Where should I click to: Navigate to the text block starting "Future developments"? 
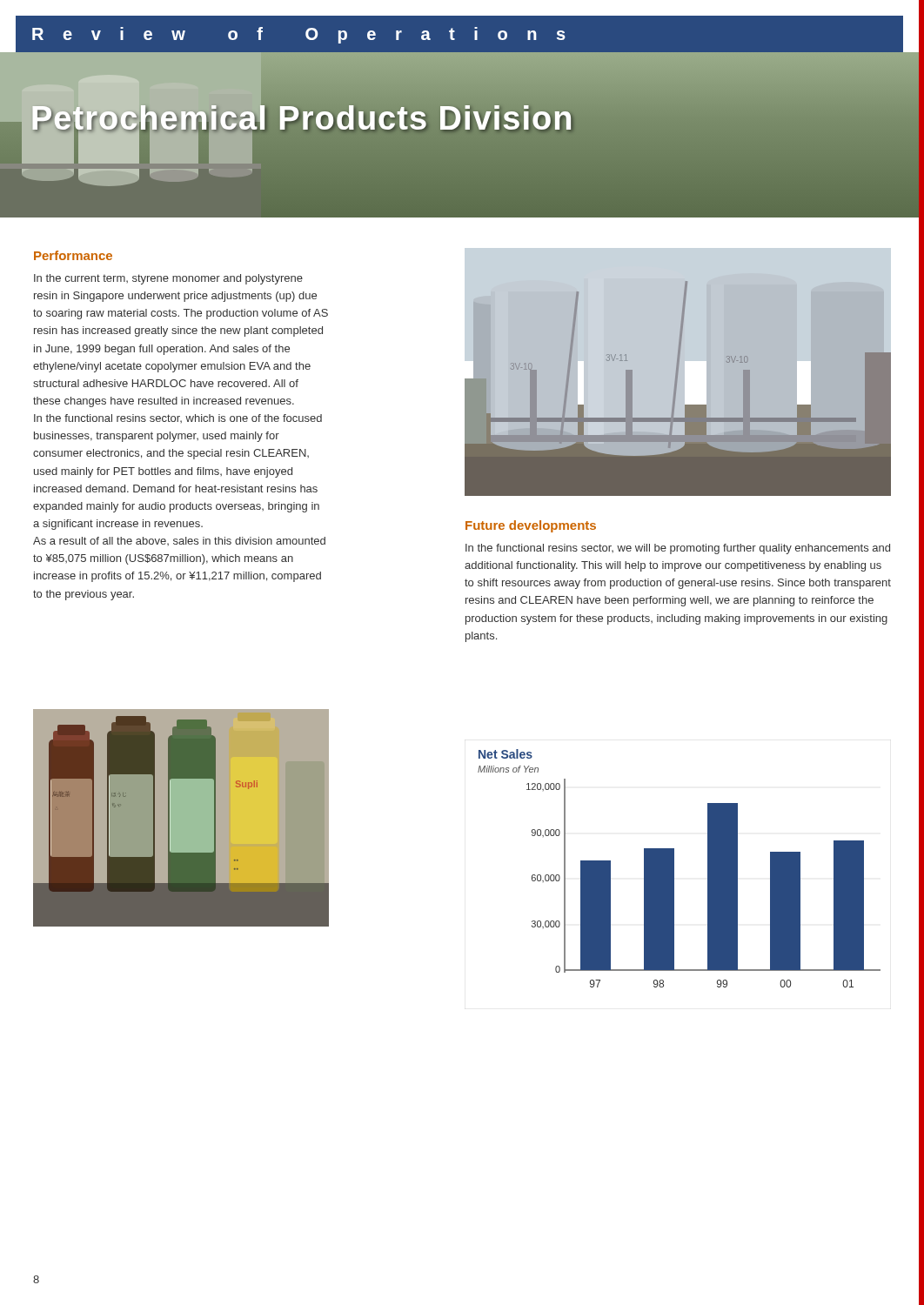[531, 525]
